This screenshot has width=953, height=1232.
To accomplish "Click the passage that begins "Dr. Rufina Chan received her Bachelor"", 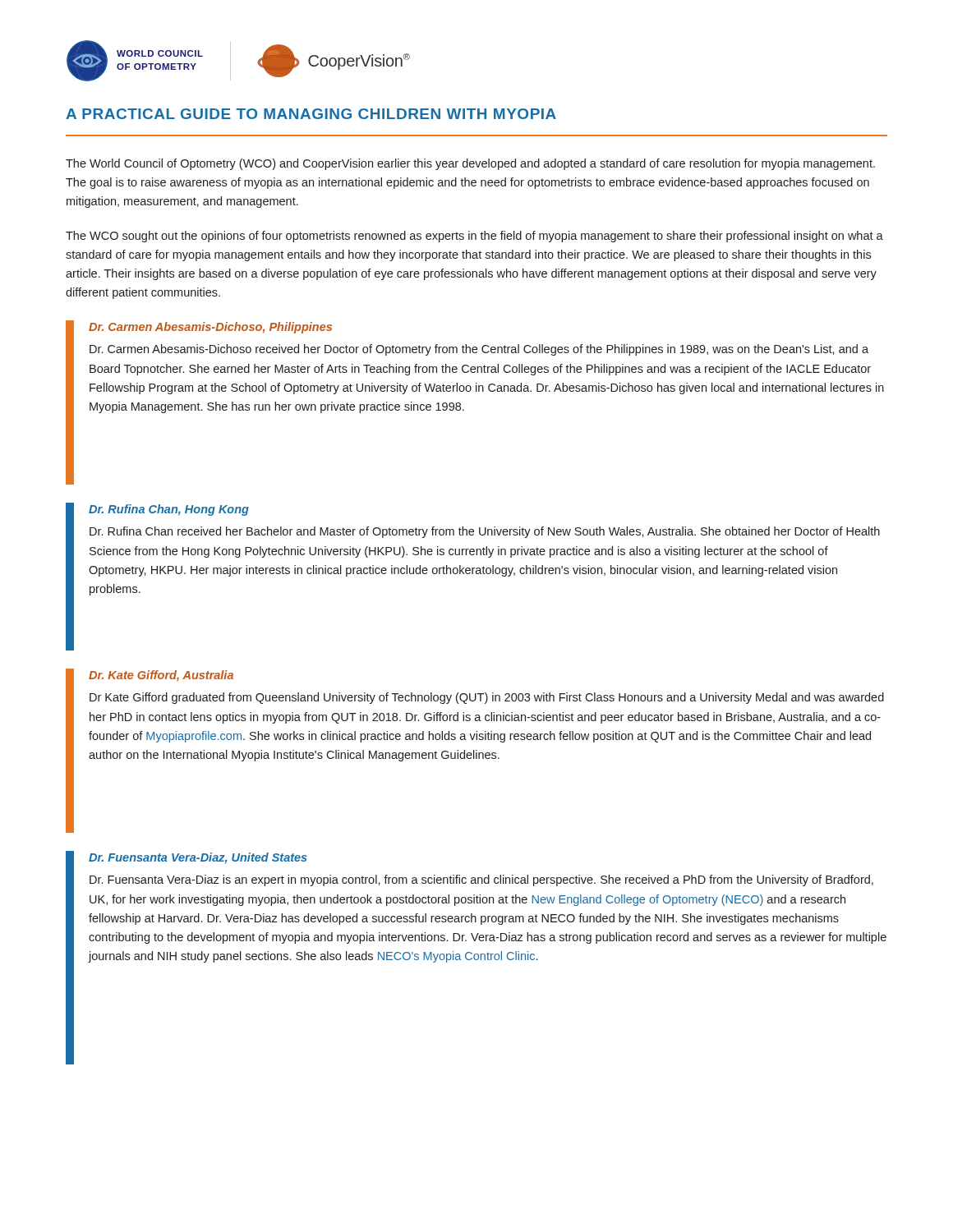I will pos(484,560).
